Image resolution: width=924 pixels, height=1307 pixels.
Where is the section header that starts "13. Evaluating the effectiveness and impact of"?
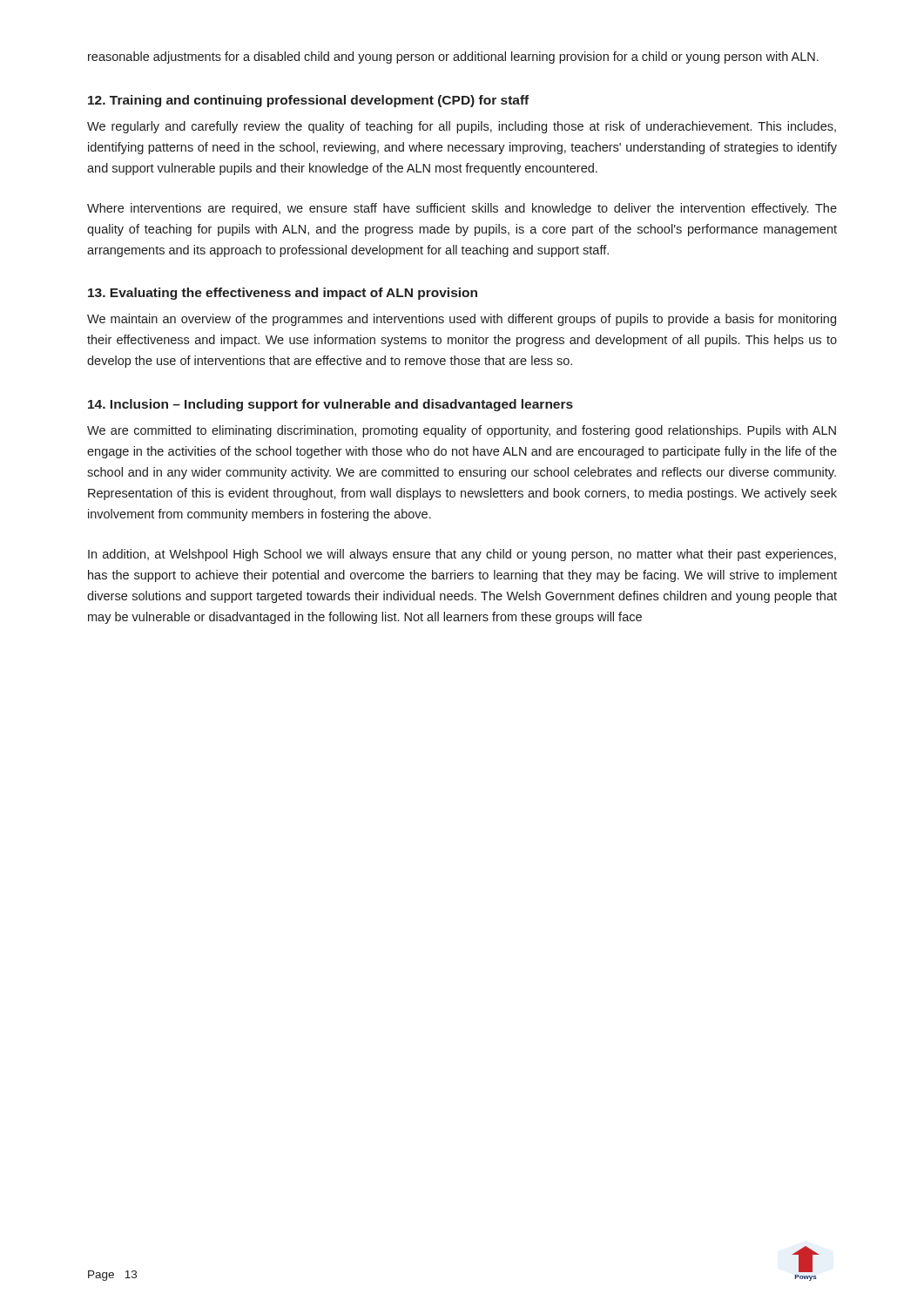click(283, 293)
